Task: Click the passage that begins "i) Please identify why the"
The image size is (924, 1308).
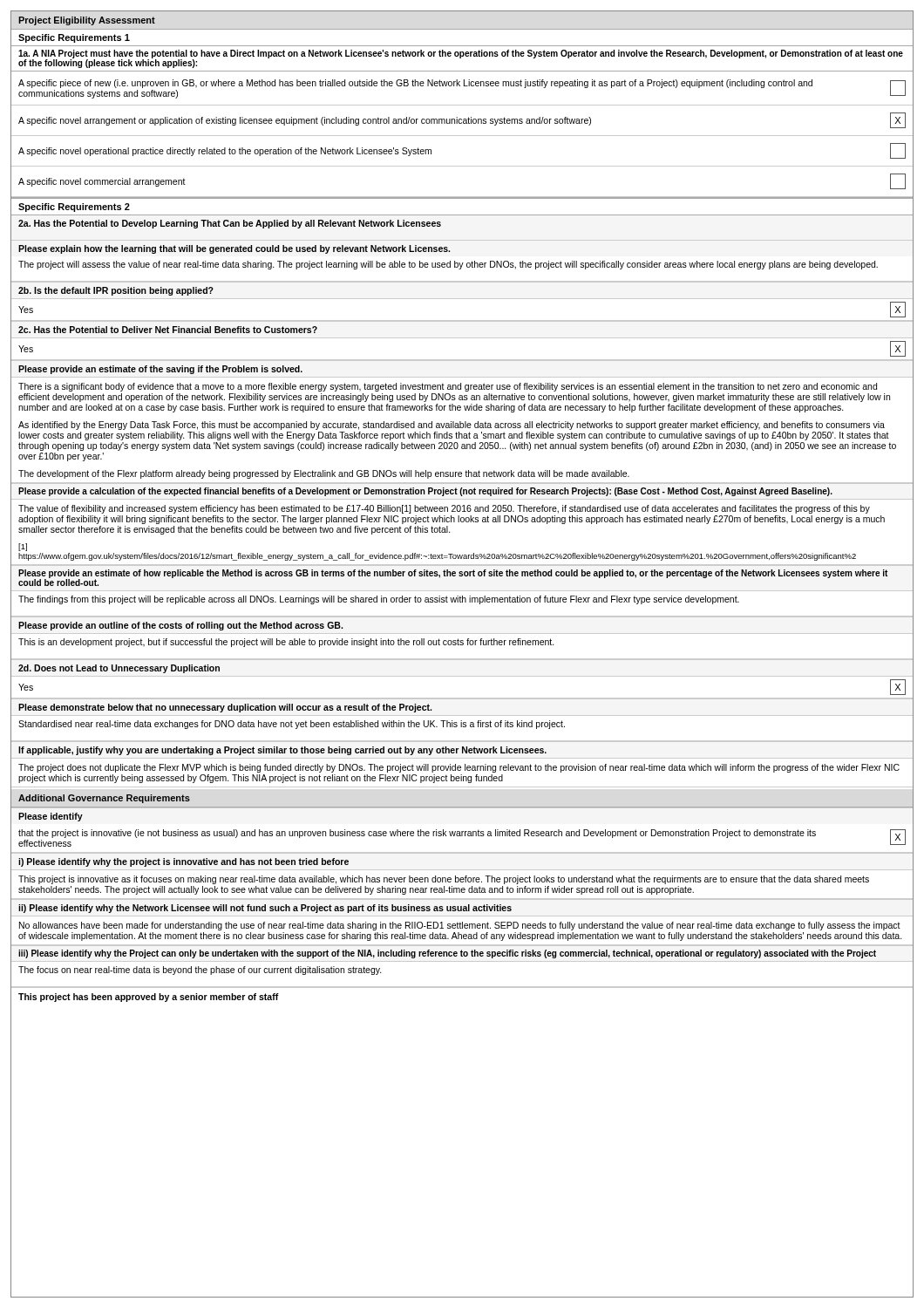Action: 184,862
